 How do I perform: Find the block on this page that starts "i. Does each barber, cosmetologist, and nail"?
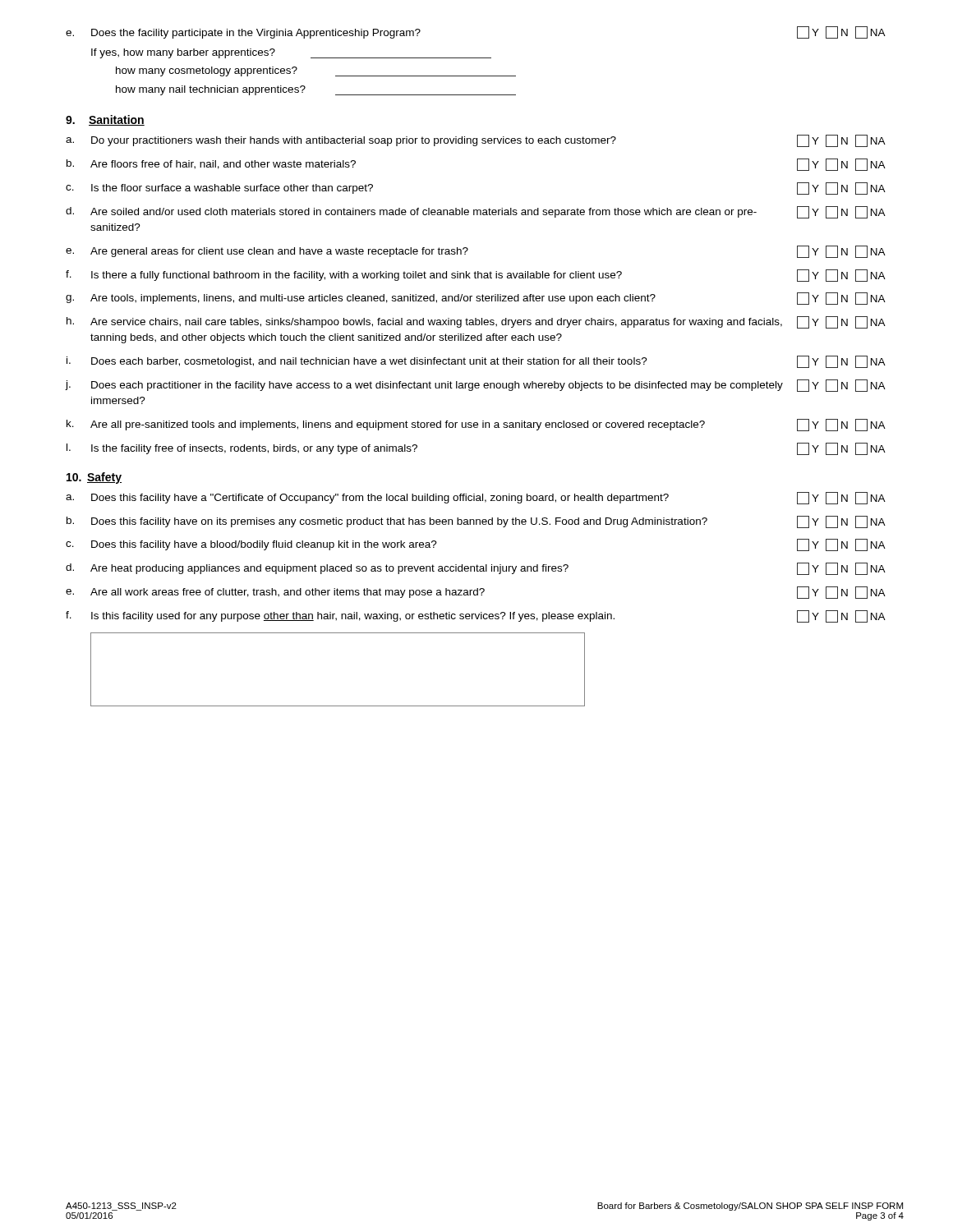point(485,362)
